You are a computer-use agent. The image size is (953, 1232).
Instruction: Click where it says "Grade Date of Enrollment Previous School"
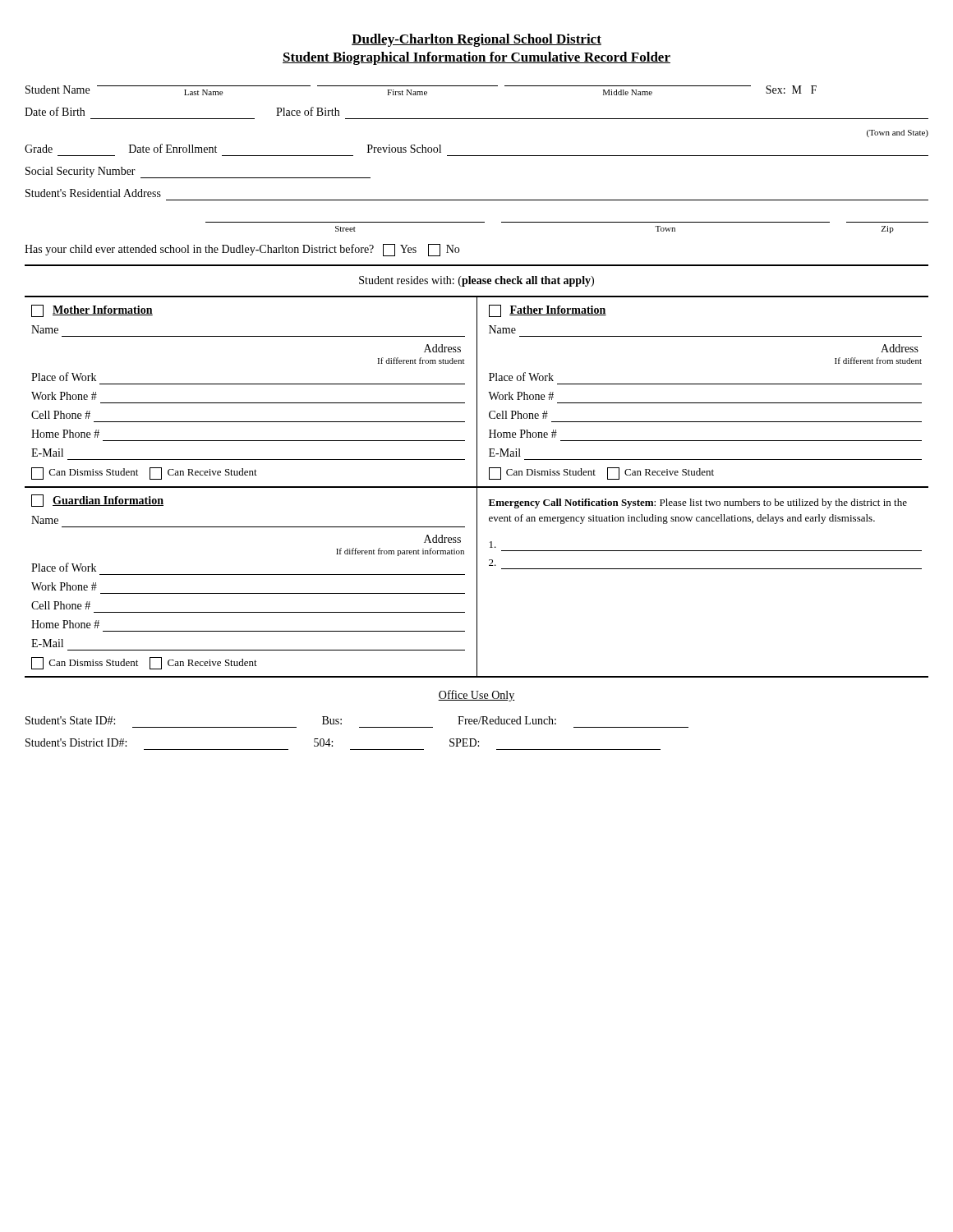tap(476, 149)
